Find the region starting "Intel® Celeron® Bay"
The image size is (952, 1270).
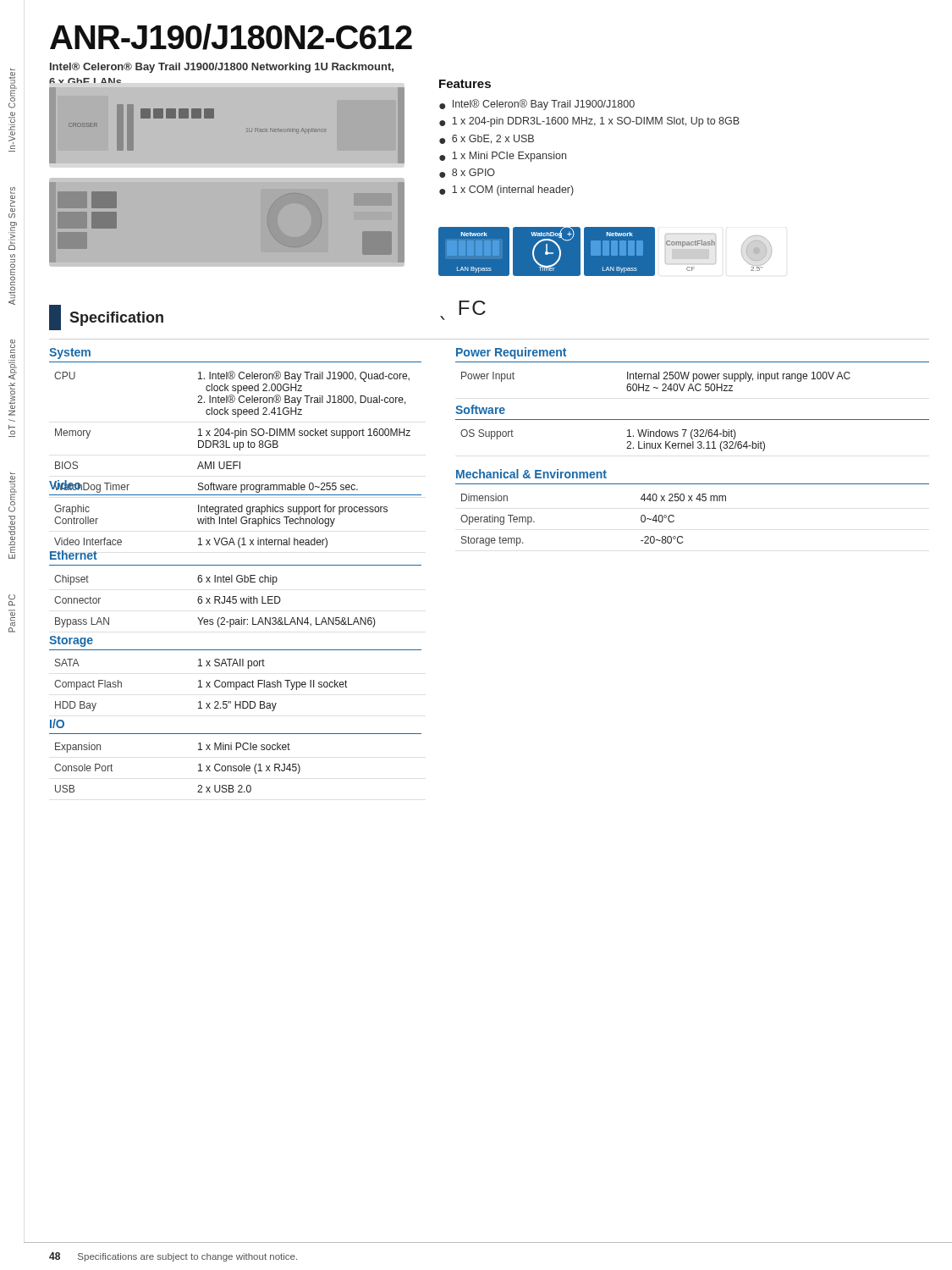[222, 74]
